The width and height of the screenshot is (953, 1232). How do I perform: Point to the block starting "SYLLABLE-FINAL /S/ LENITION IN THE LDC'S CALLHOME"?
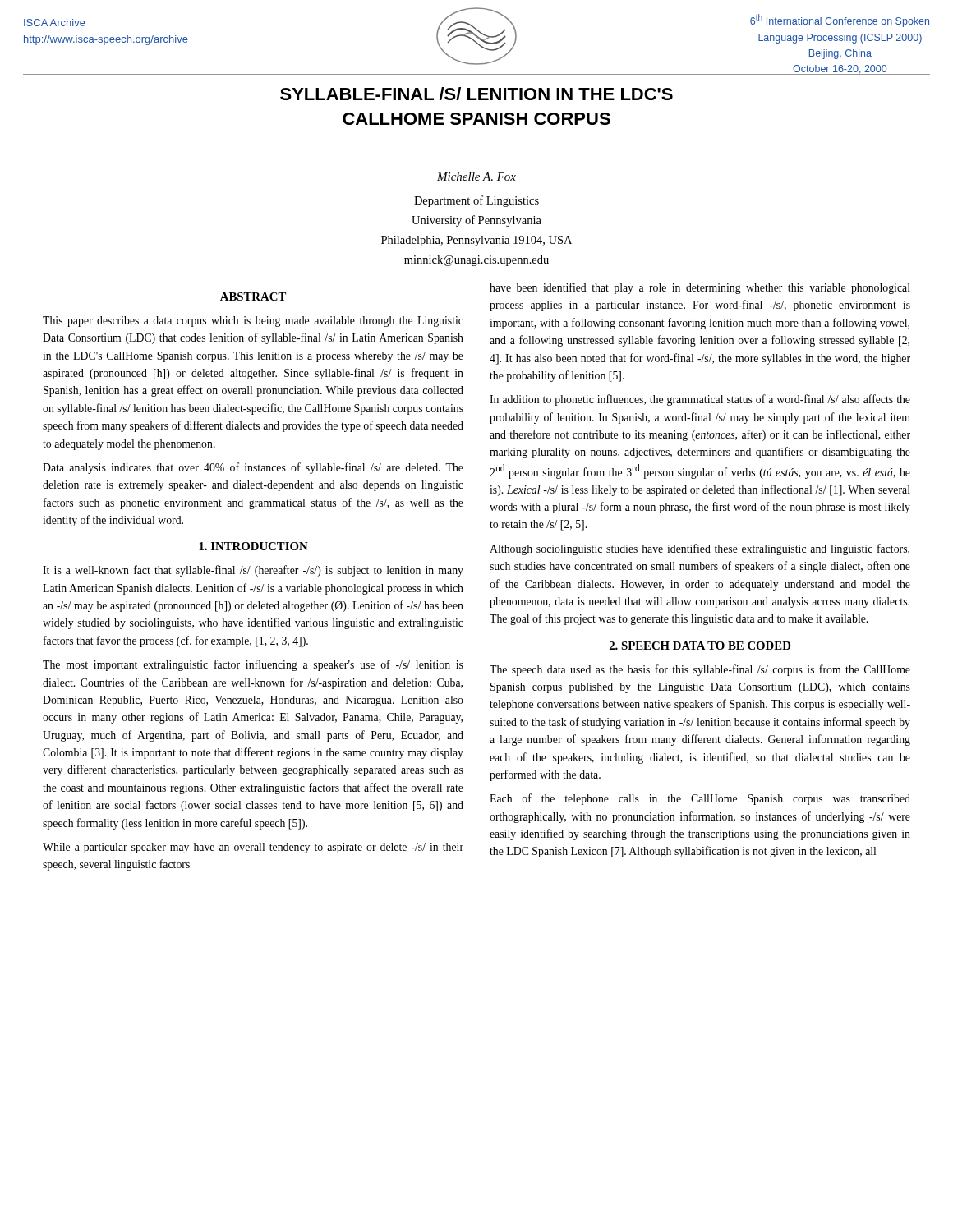pyautogui.click(x=476, y=107)
